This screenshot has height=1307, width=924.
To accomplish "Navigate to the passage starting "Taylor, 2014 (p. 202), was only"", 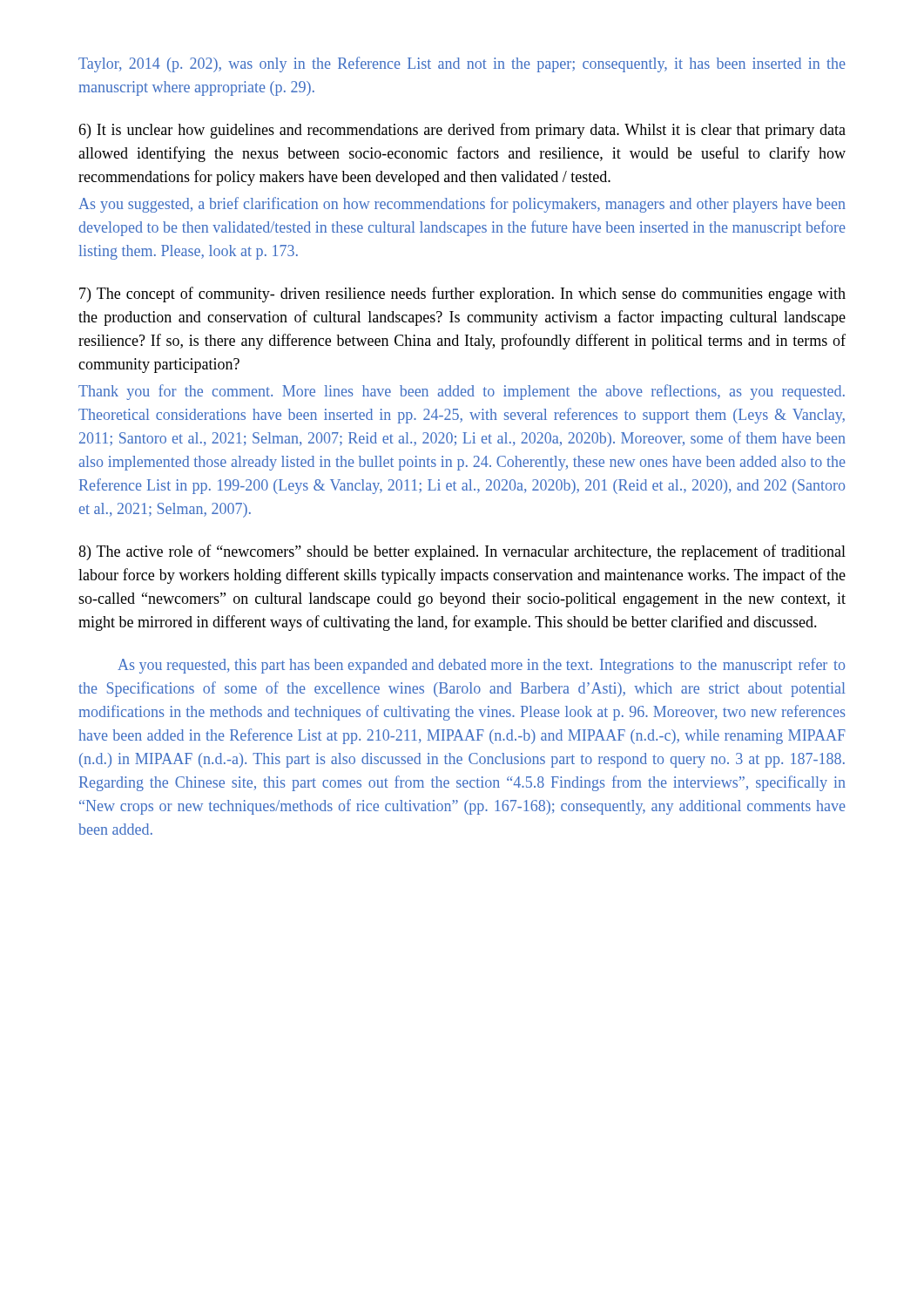I will point(462,75).
